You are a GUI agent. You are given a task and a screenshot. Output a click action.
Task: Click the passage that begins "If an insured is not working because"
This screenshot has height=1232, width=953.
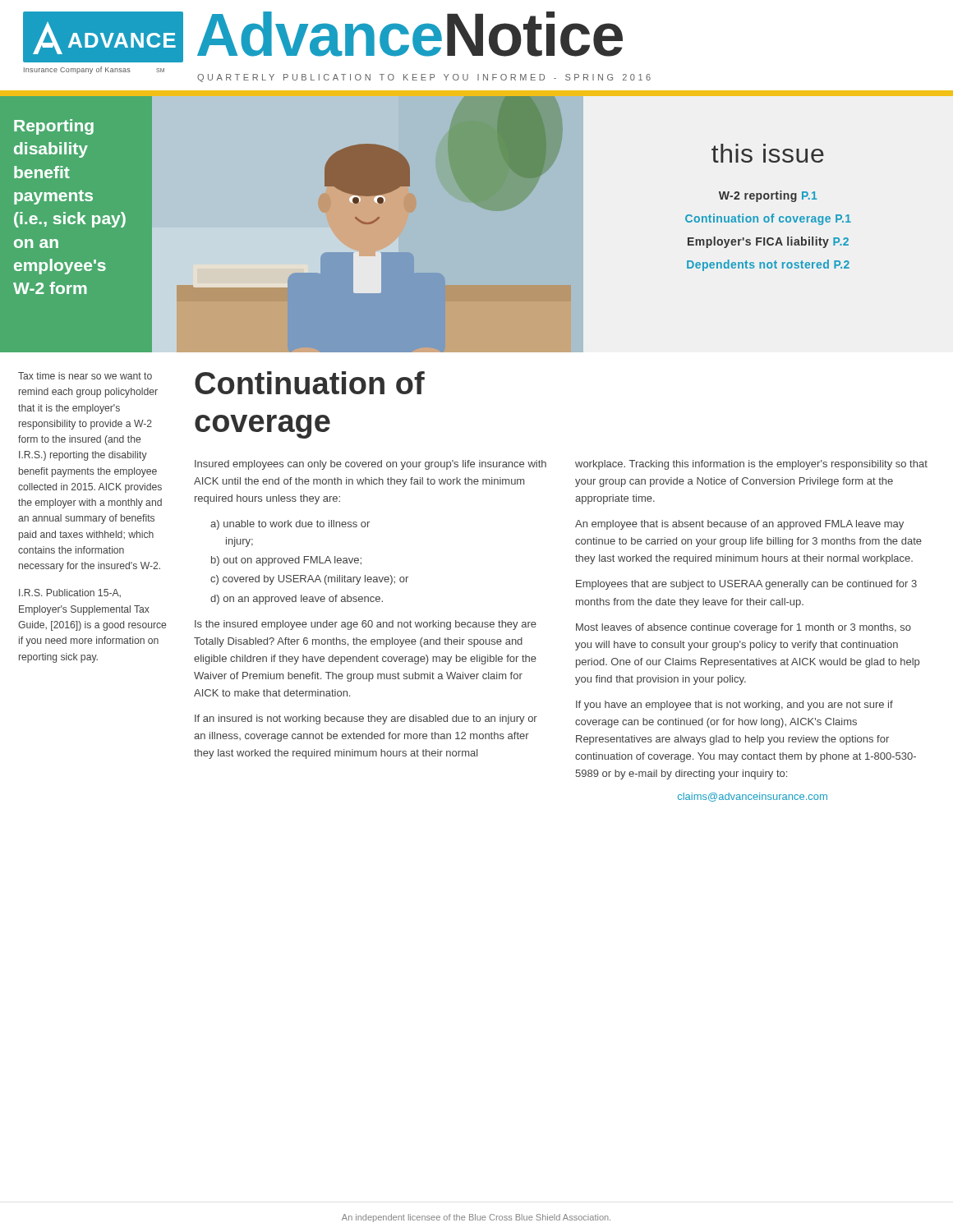pos(365,735)
